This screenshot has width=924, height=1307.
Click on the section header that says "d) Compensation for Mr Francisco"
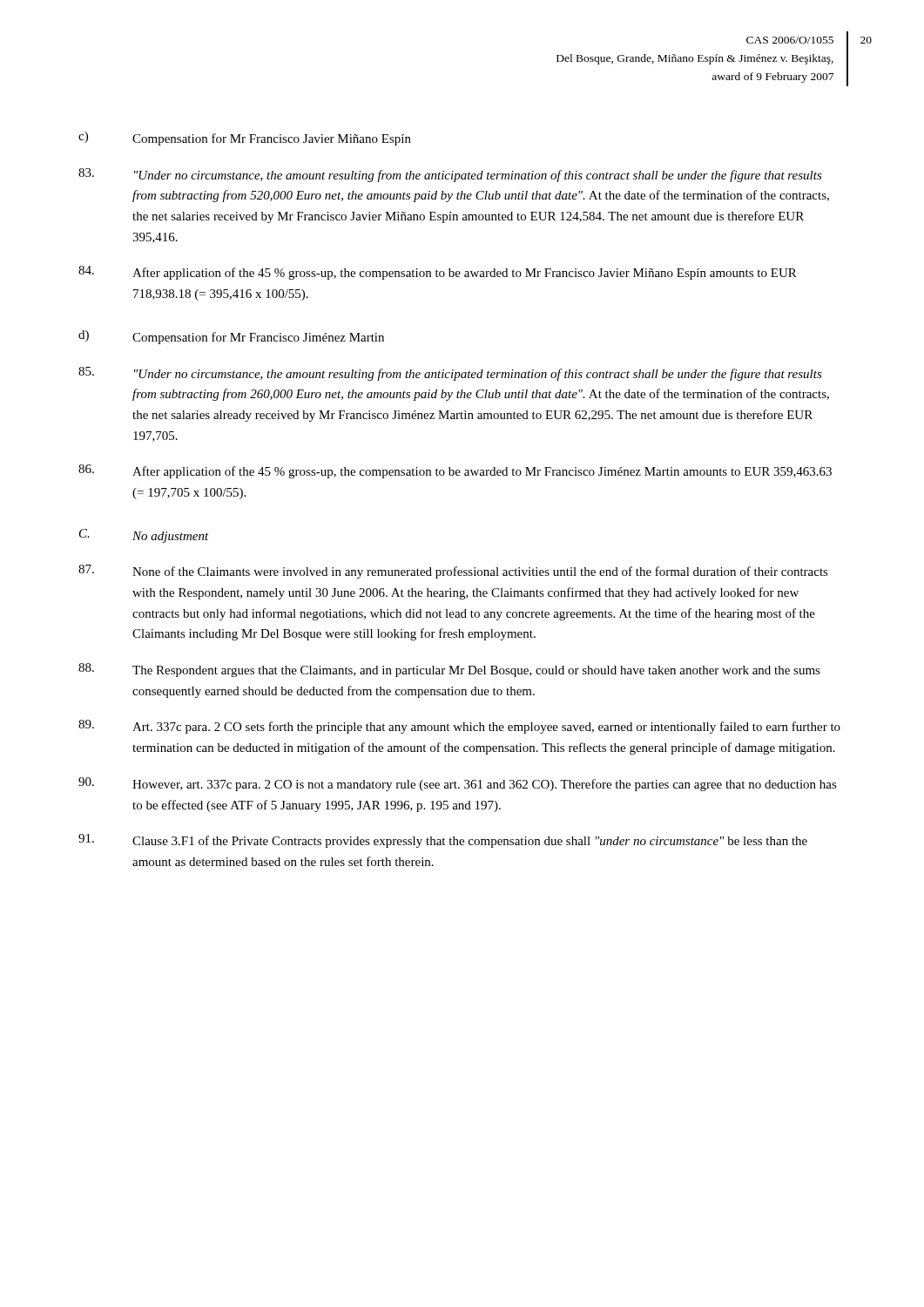tap(231, 337)
